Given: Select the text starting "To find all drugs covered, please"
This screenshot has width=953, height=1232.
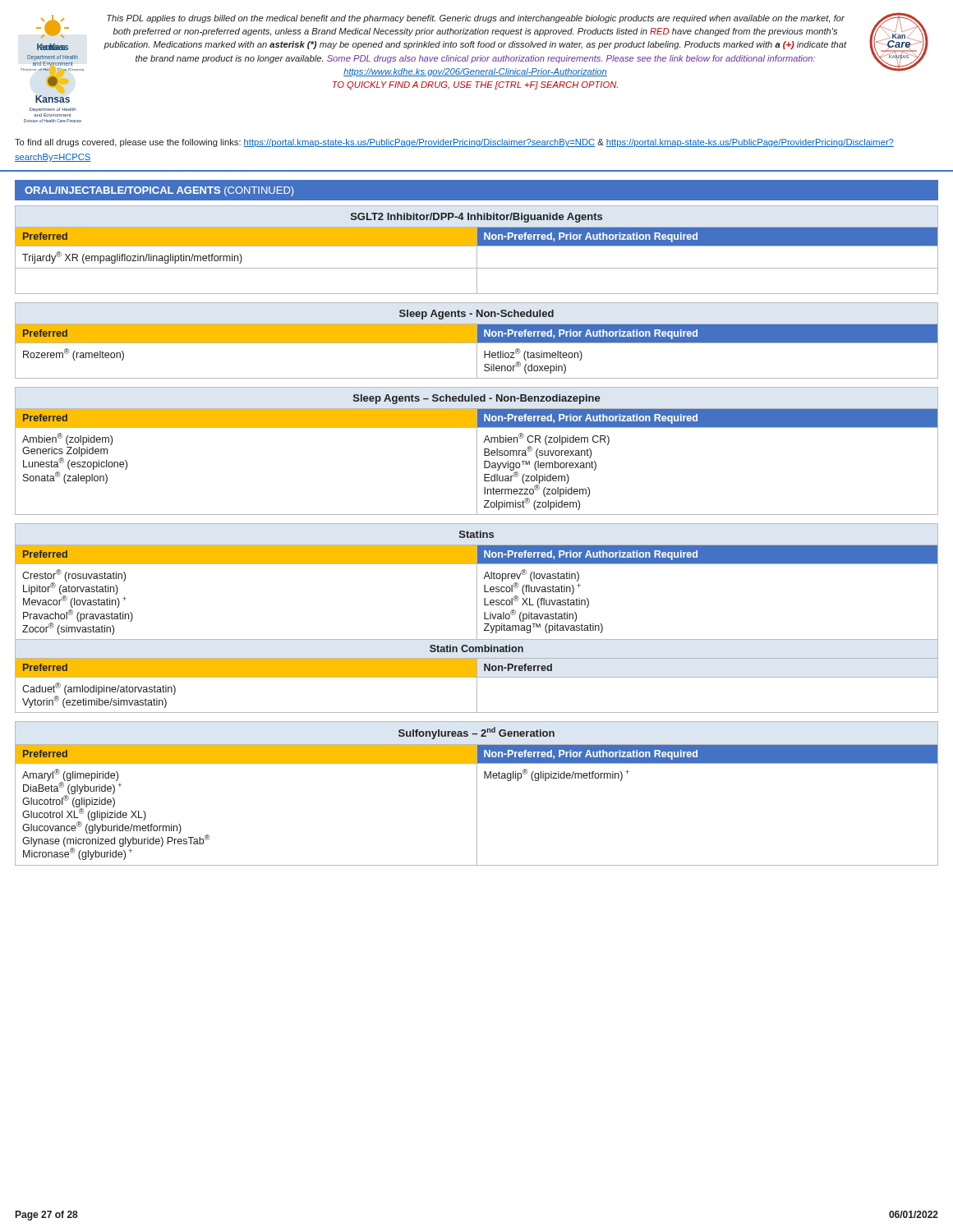Looking at the screenshot, I should [x=454, y=149].
